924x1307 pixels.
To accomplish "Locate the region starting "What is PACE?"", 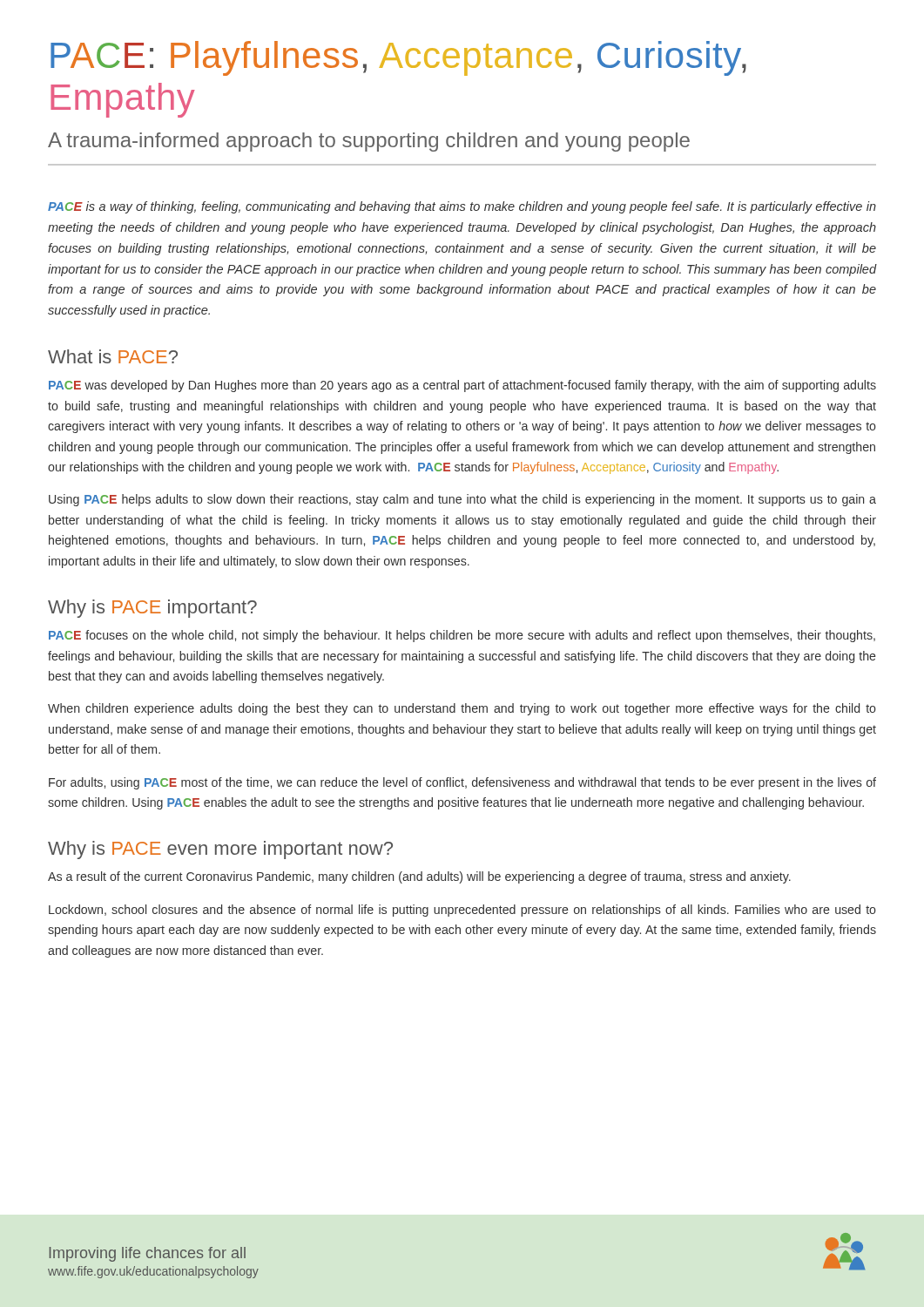I will (113, 356).
